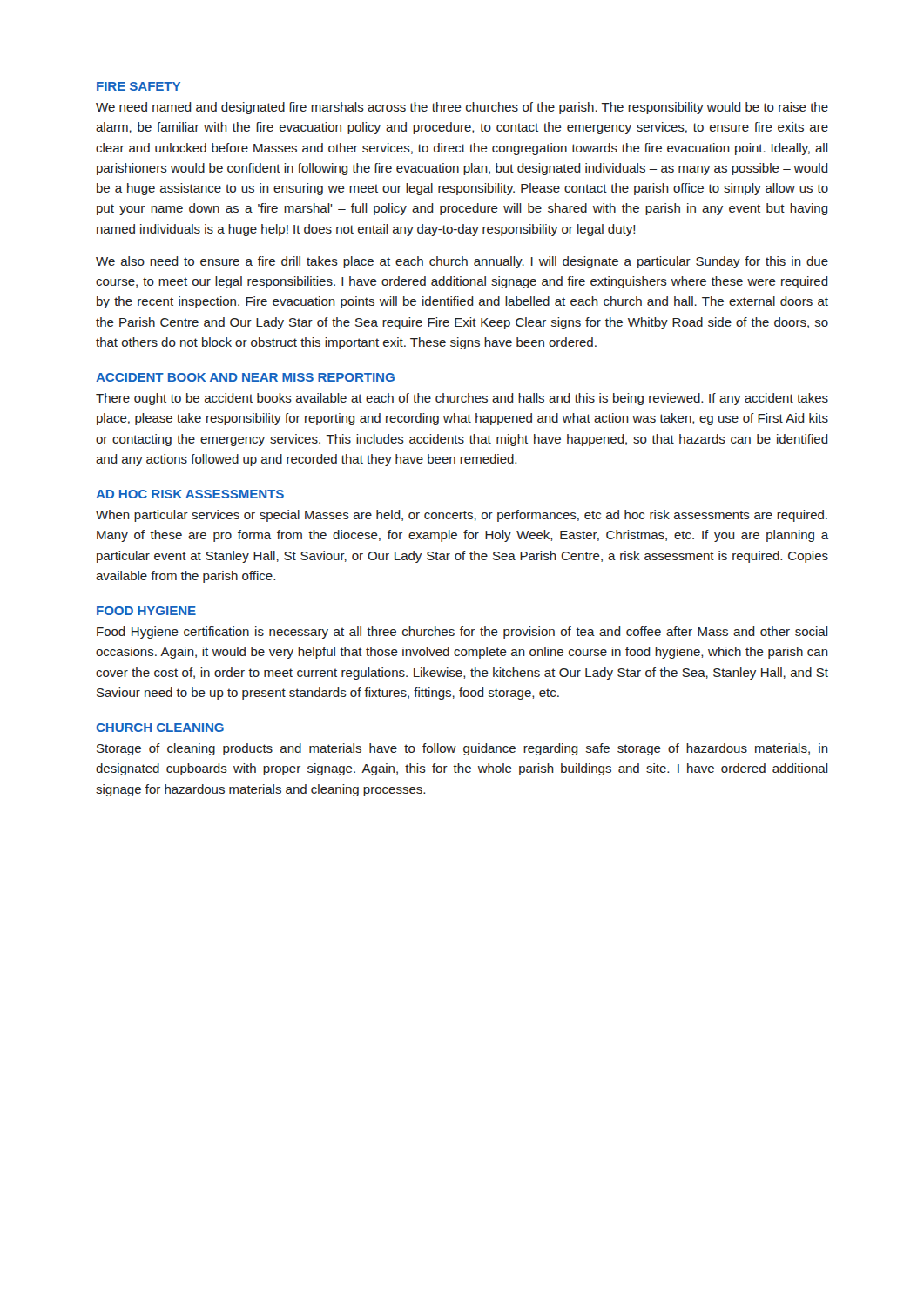Screen dimensions: 1307x924
Task: Where does it say "FIRE SAFETY"?
Action: (138, 86)
